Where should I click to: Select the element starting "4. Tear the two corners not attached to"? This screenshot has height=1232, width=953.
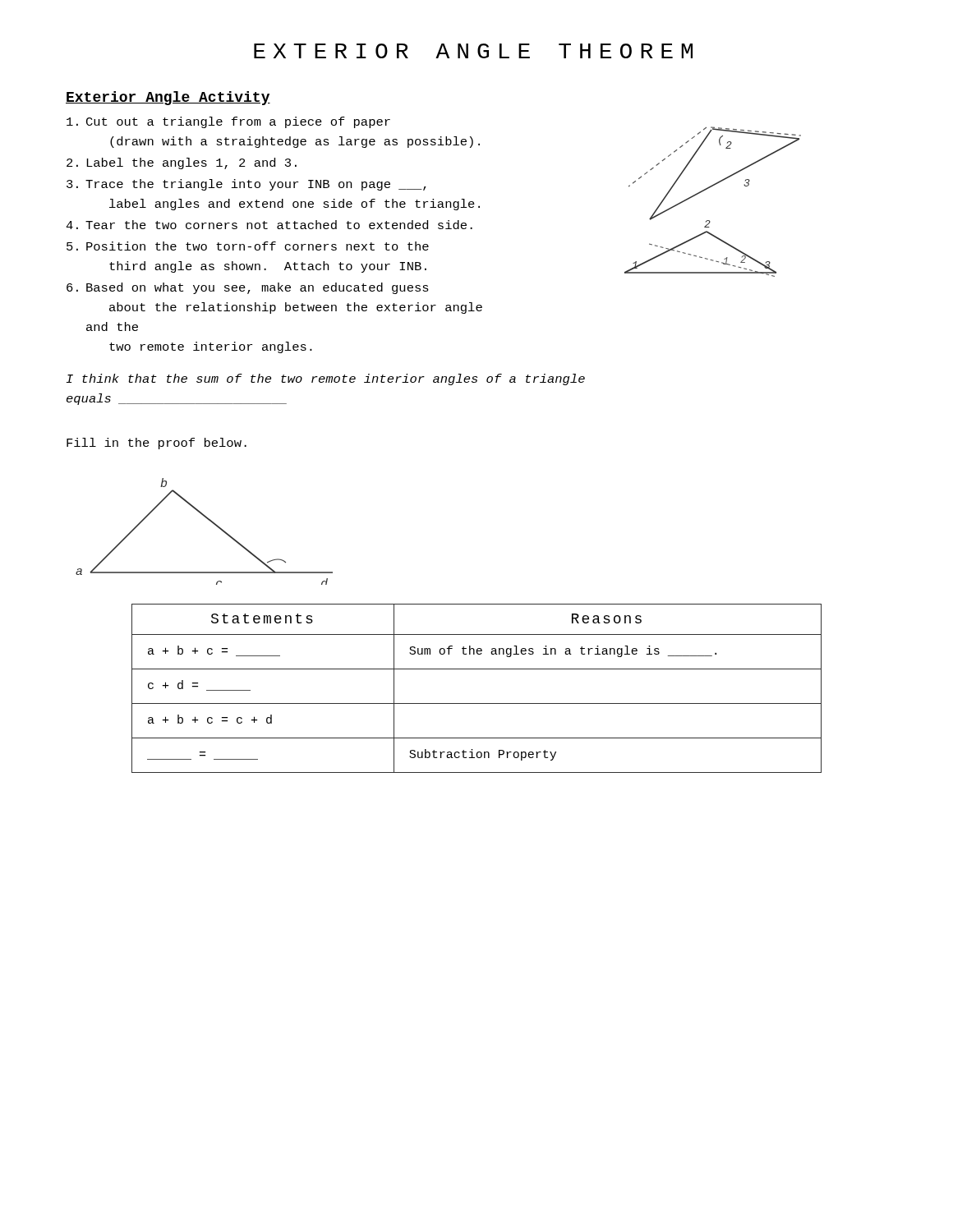point(270,226)
